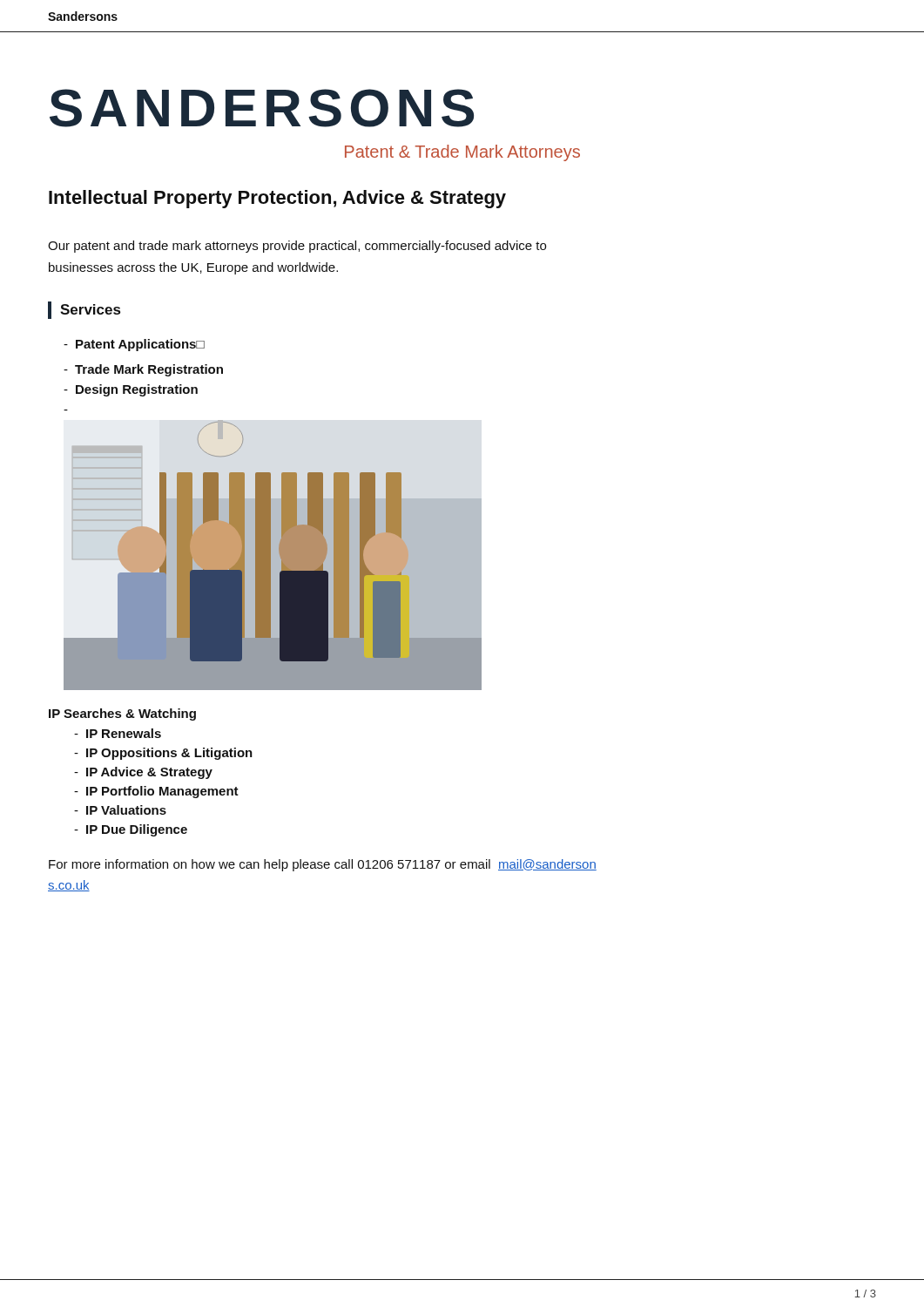Select the element starting "- Patent Applications□"
Image resolution: width=924 pixels, height=1307 pixels.
tap(134, 343)
